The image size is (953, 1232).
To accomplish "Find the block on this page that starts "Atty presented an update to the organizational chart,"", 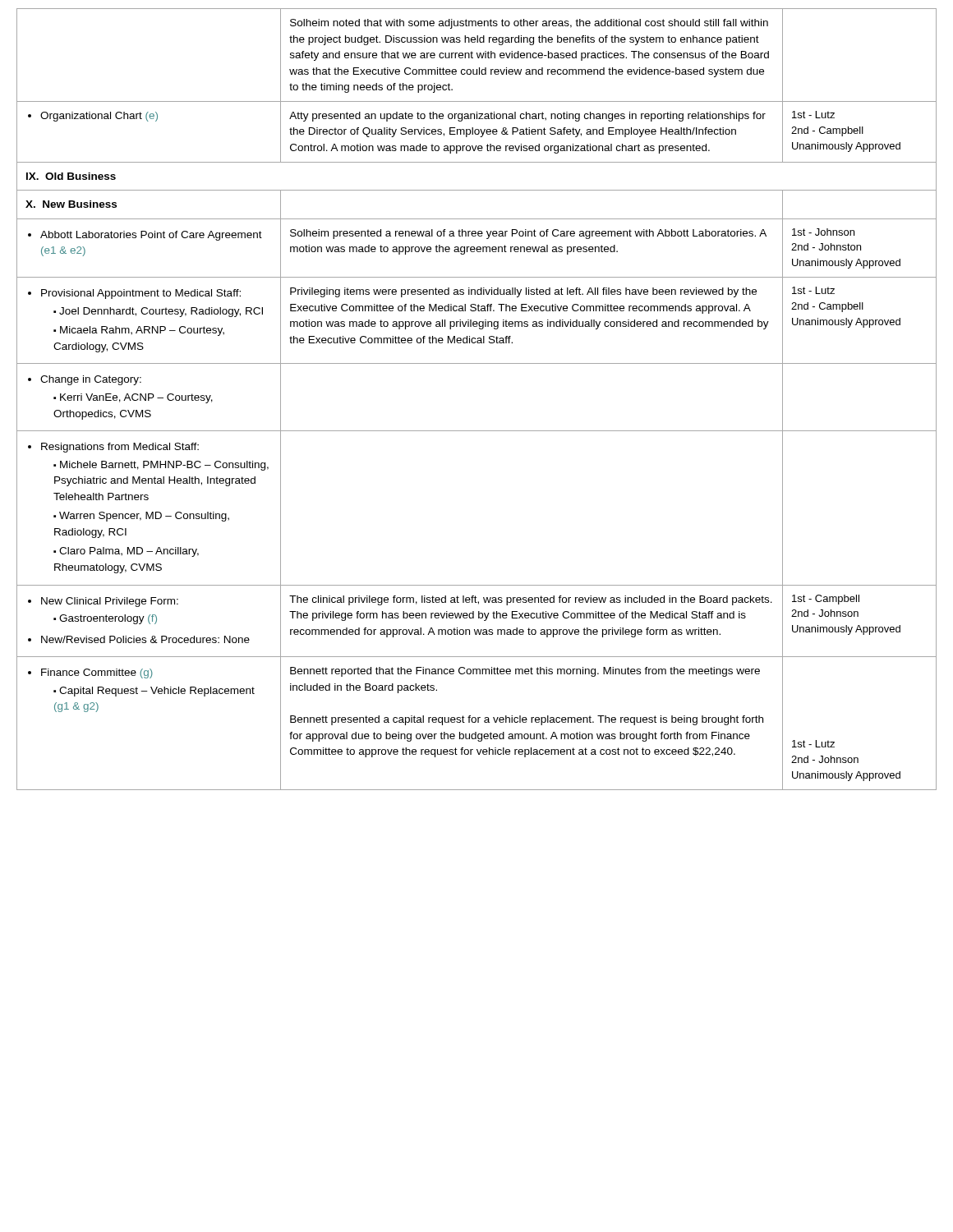I will point(527,131).
